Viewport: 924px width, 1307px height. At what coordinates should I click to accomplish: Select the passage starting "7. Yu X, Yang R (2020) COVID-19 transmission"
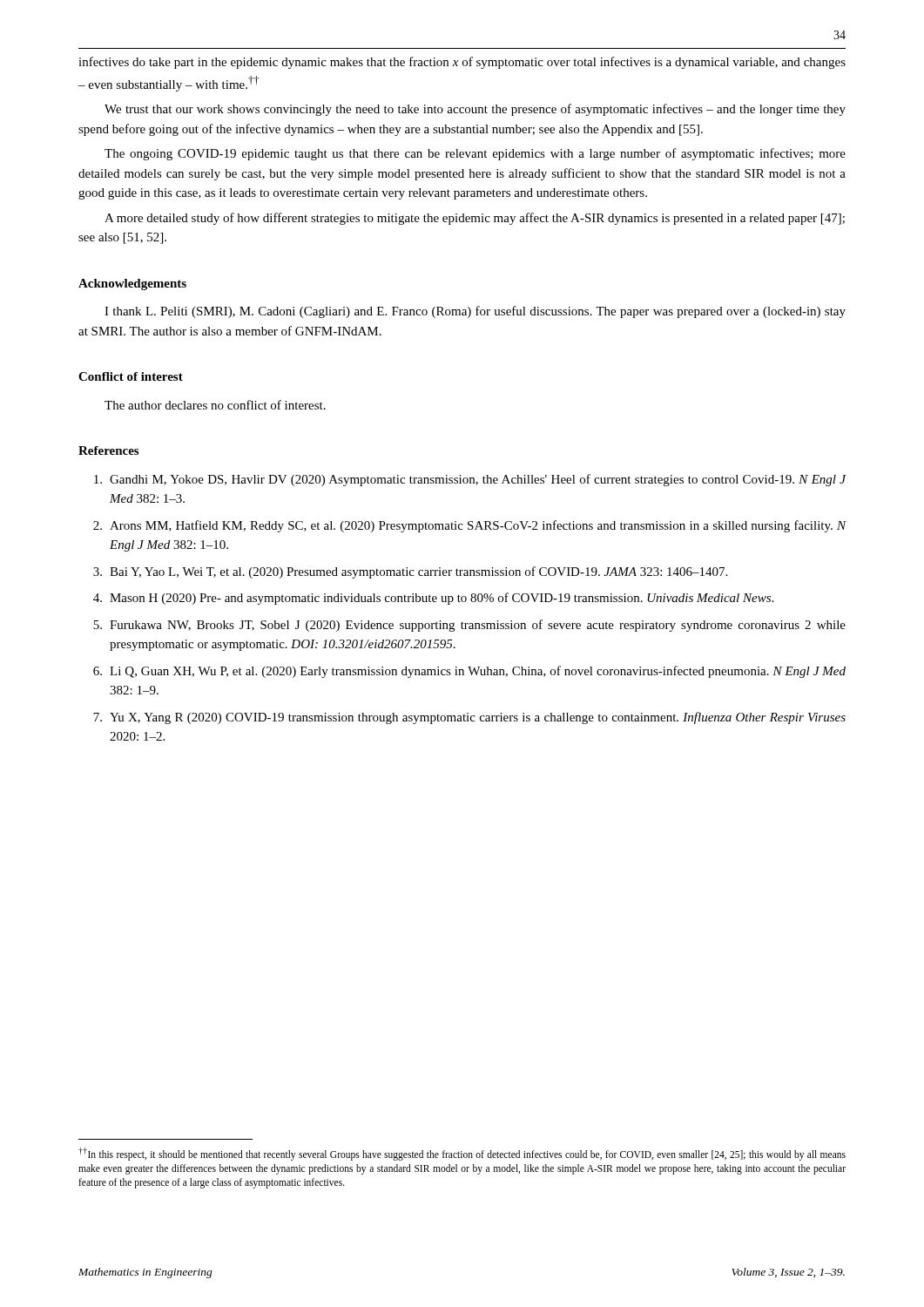coord(462,727)
